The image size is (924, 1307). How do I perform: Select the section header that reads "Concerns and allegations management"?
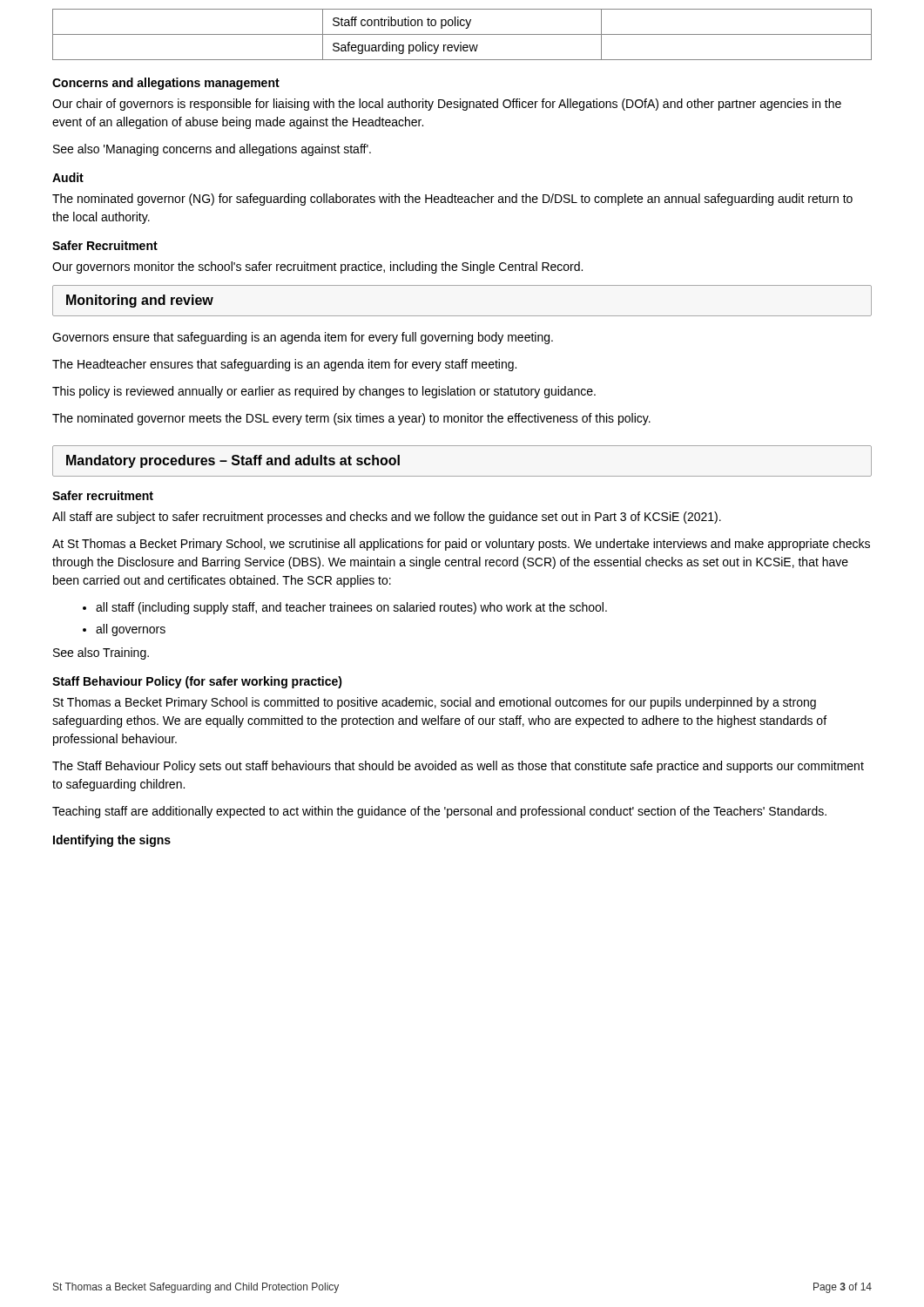coord(166,83)
